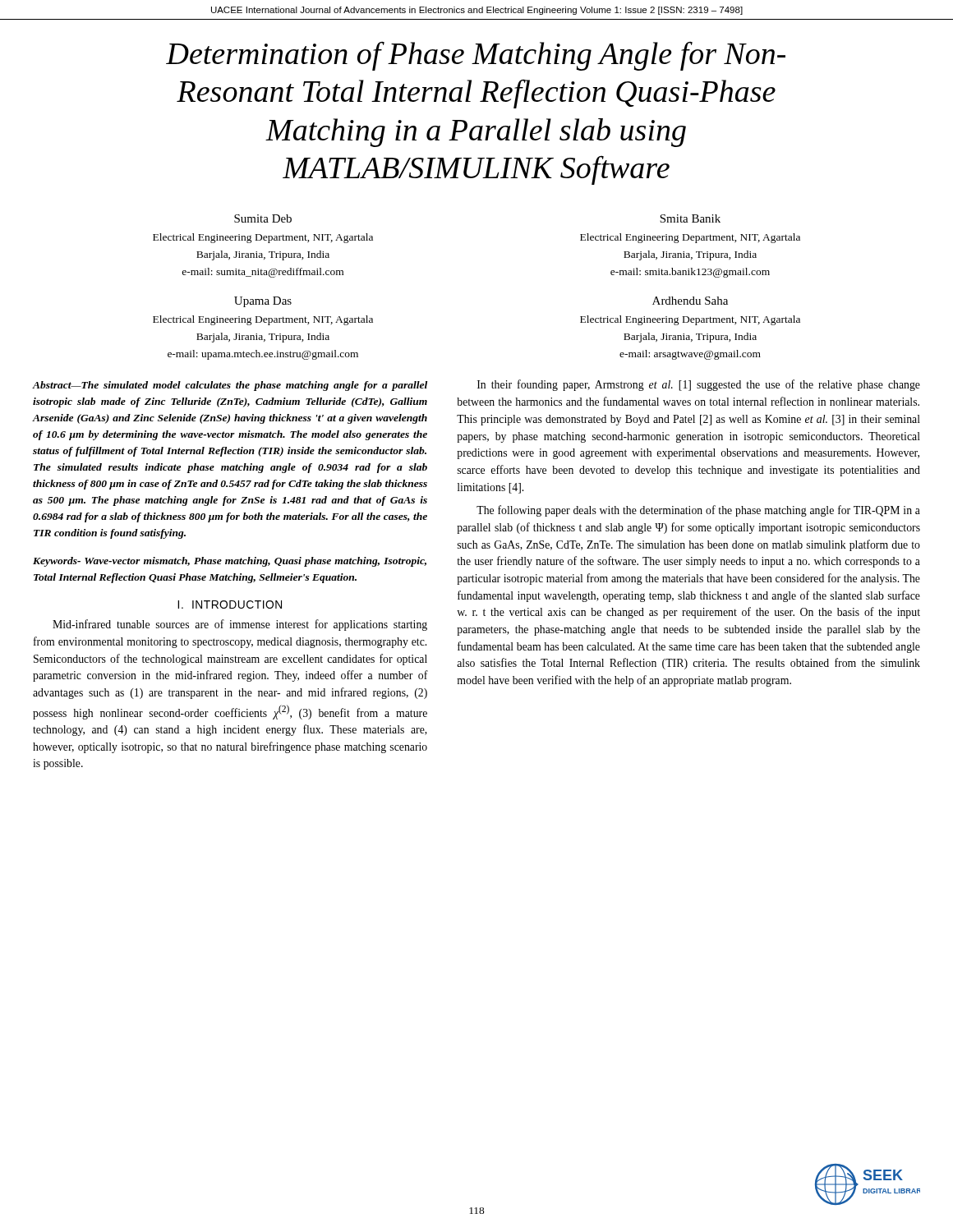Screen dimensions: 1232x953
Task: Select the text block with the text "Ardhendu Saha Electrical Engineering Department, NIT, Agartala Barjala,"
Action: click(690, 326)
